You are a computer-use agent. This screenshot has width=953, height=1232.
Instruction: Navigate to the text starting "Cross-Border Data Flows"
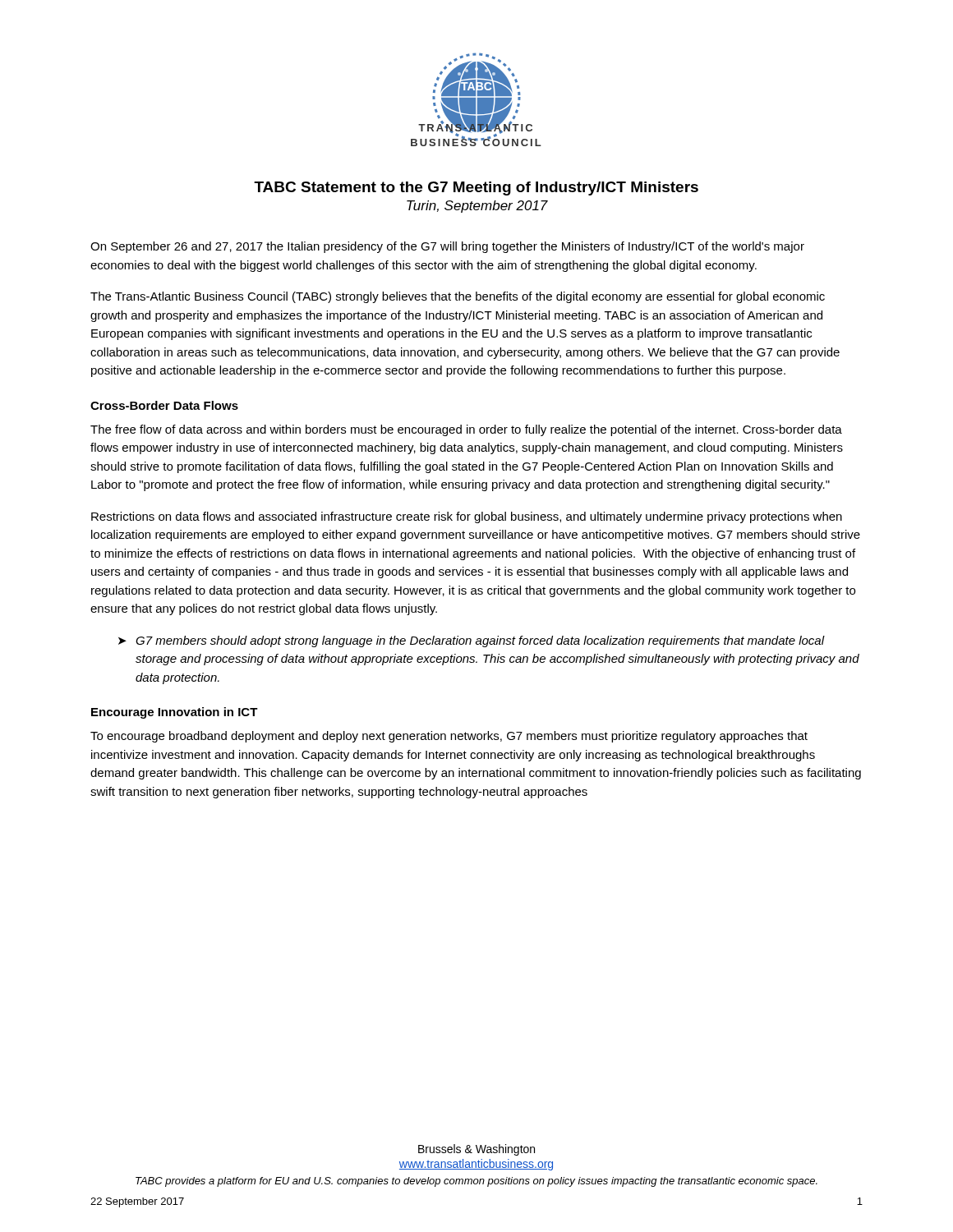(x=164, y=405)
